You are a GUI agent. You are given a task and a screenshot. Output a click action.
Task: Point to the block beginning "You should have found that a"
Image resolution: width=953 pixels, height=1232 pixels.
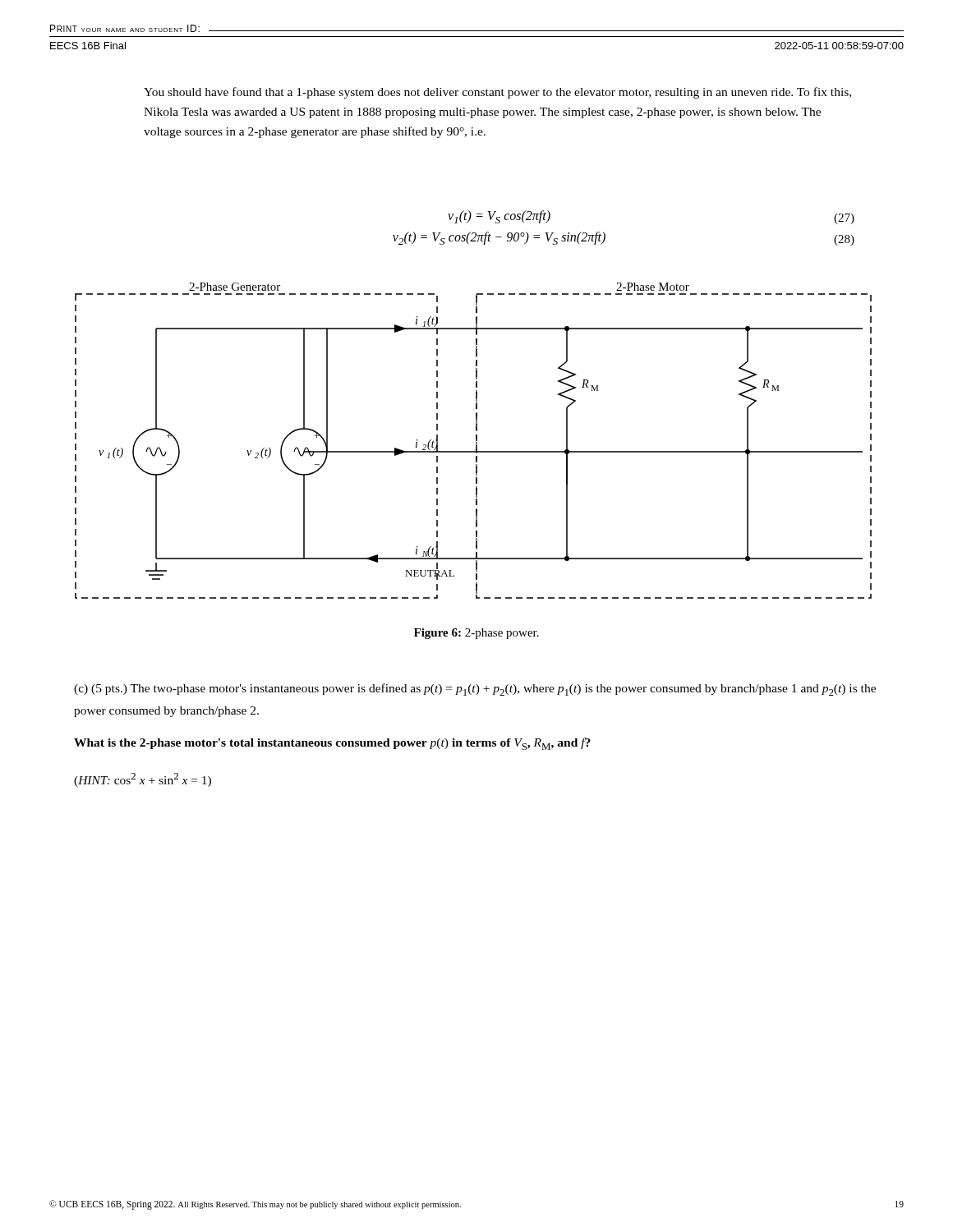(498, 111)
